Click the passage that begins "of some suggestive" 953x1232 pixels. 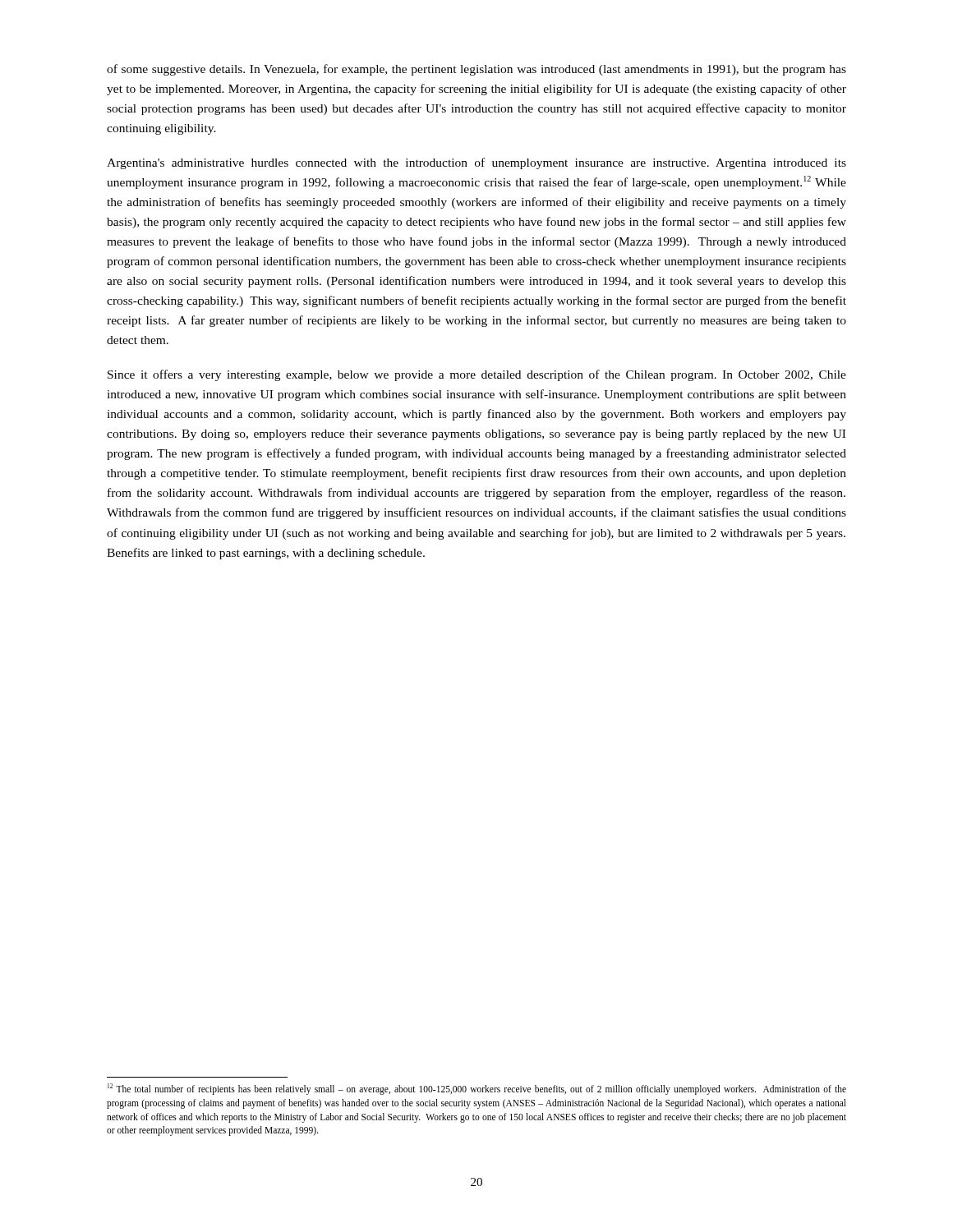(x=476, y=98)
